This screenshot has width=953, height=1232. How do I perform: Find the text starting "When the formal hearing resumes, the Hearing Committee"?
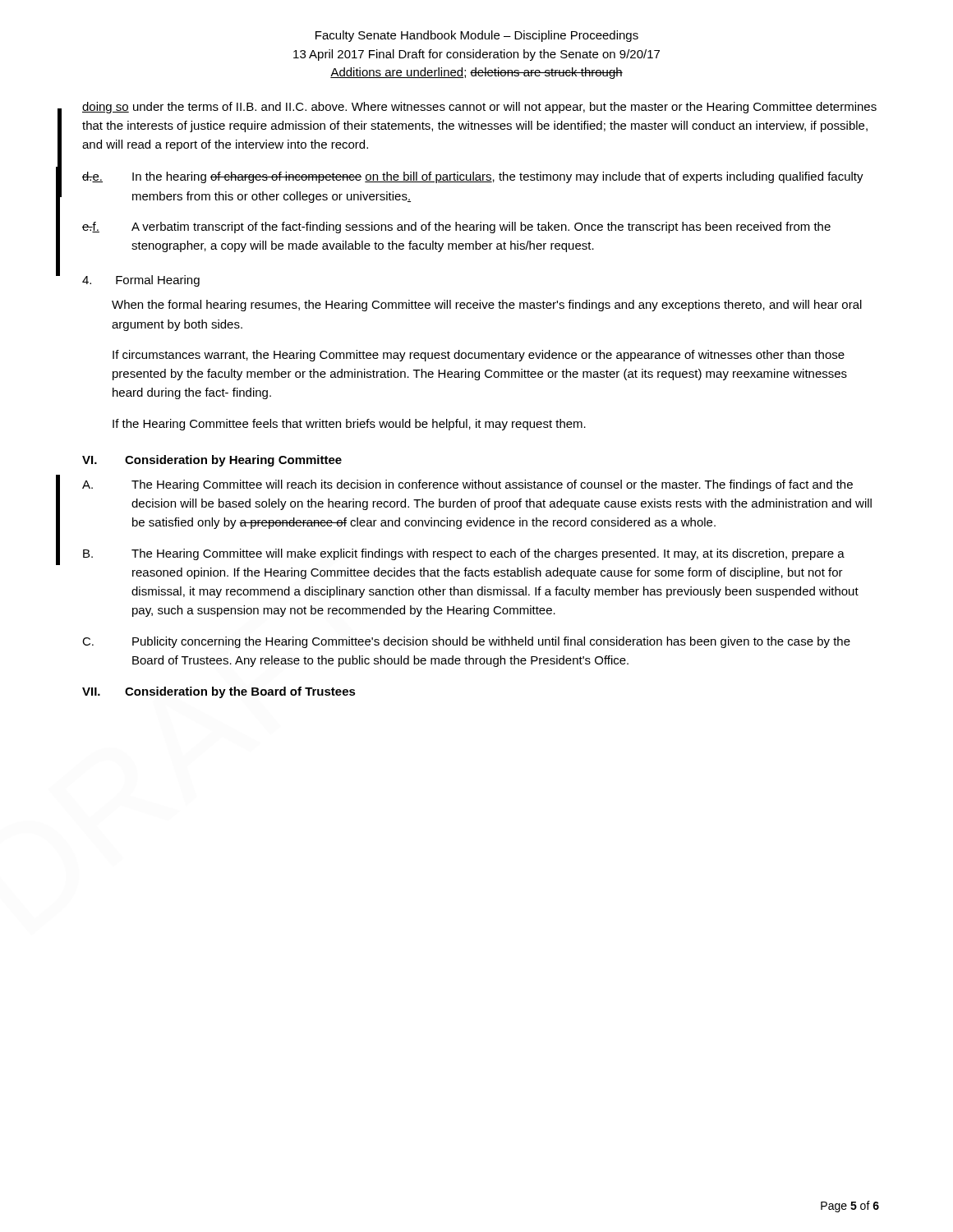click(x=487, y=314)
